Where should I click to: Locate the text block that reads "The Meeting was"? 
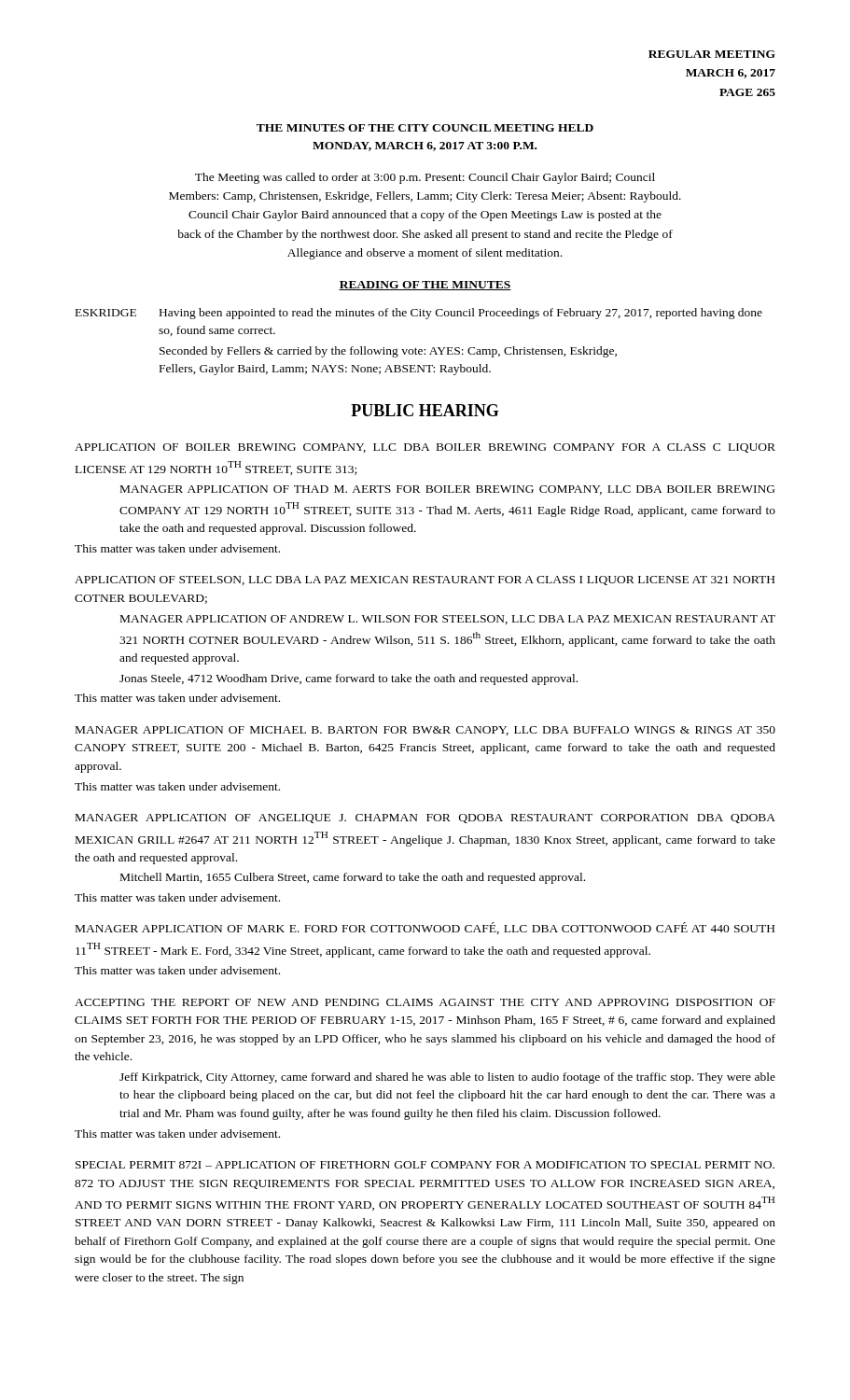click(425, 214)
